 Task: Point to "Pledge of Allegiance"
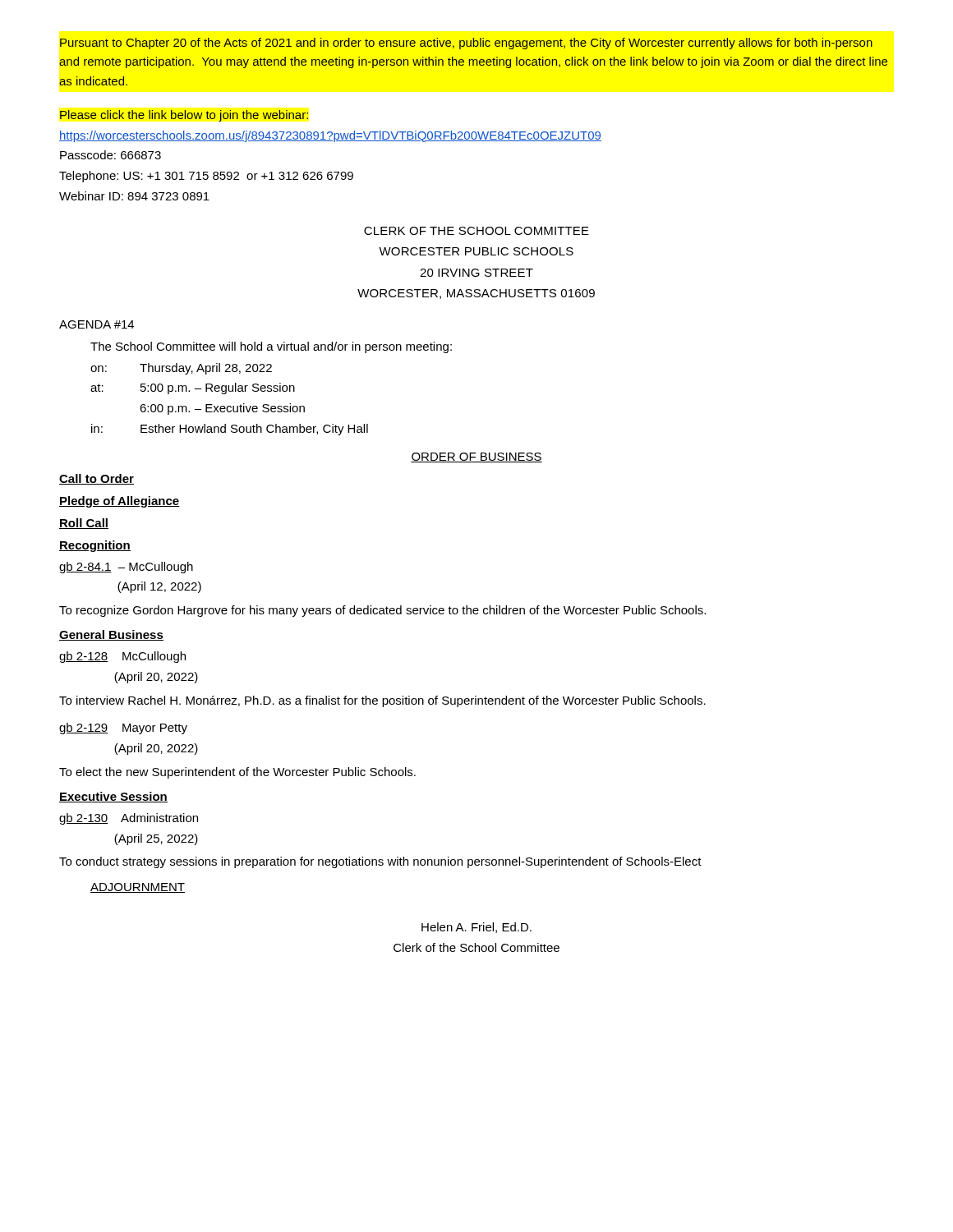[x=119, y=500]
